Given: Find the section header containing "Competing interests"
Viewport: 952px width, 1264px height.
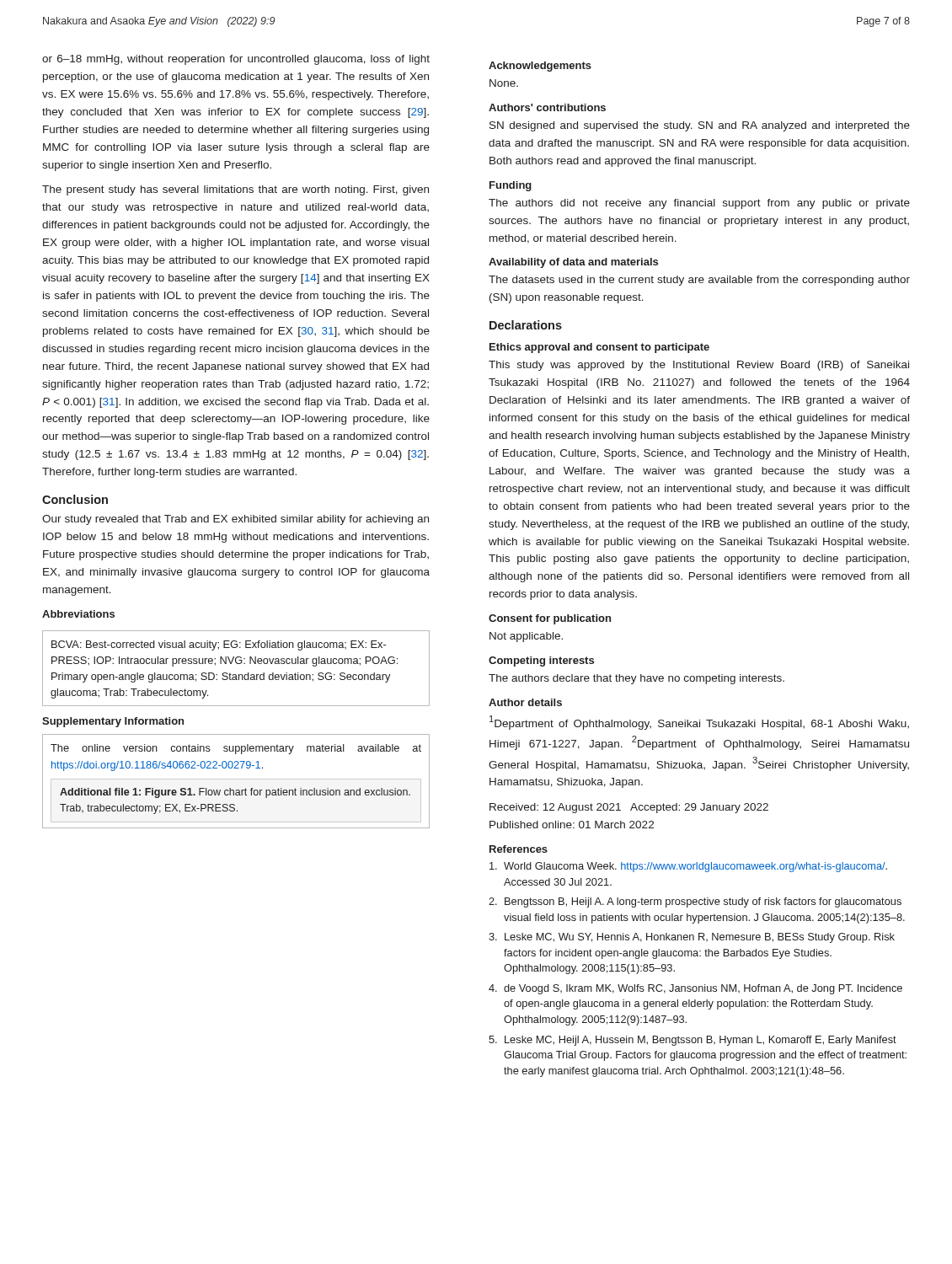Looking at the screenshot, I should (541, 661).
